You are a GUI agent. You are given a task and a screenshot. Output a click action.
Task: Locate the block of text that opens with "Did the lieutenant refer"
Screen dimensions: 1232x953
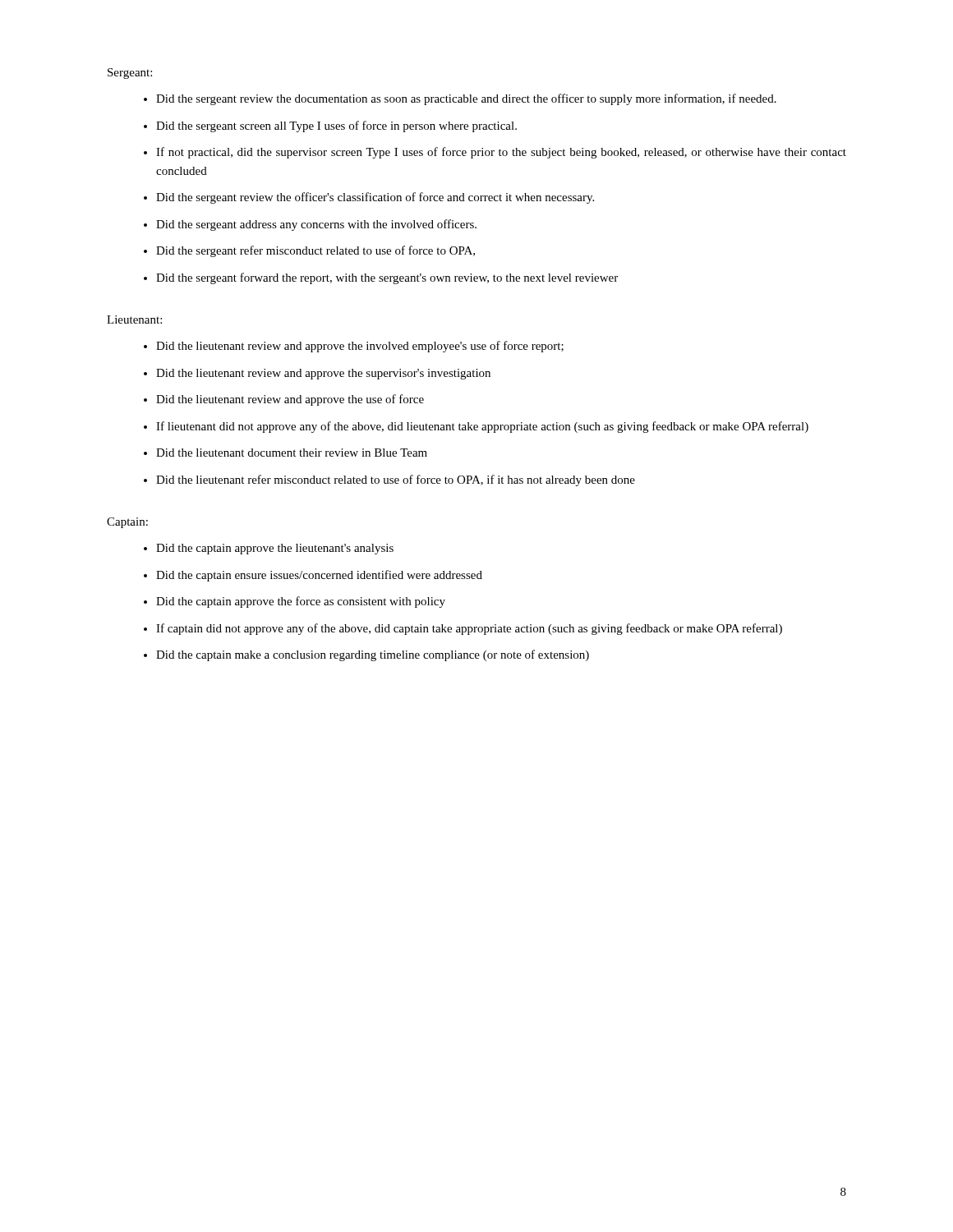pyautogui.click(x=396, y=479)
